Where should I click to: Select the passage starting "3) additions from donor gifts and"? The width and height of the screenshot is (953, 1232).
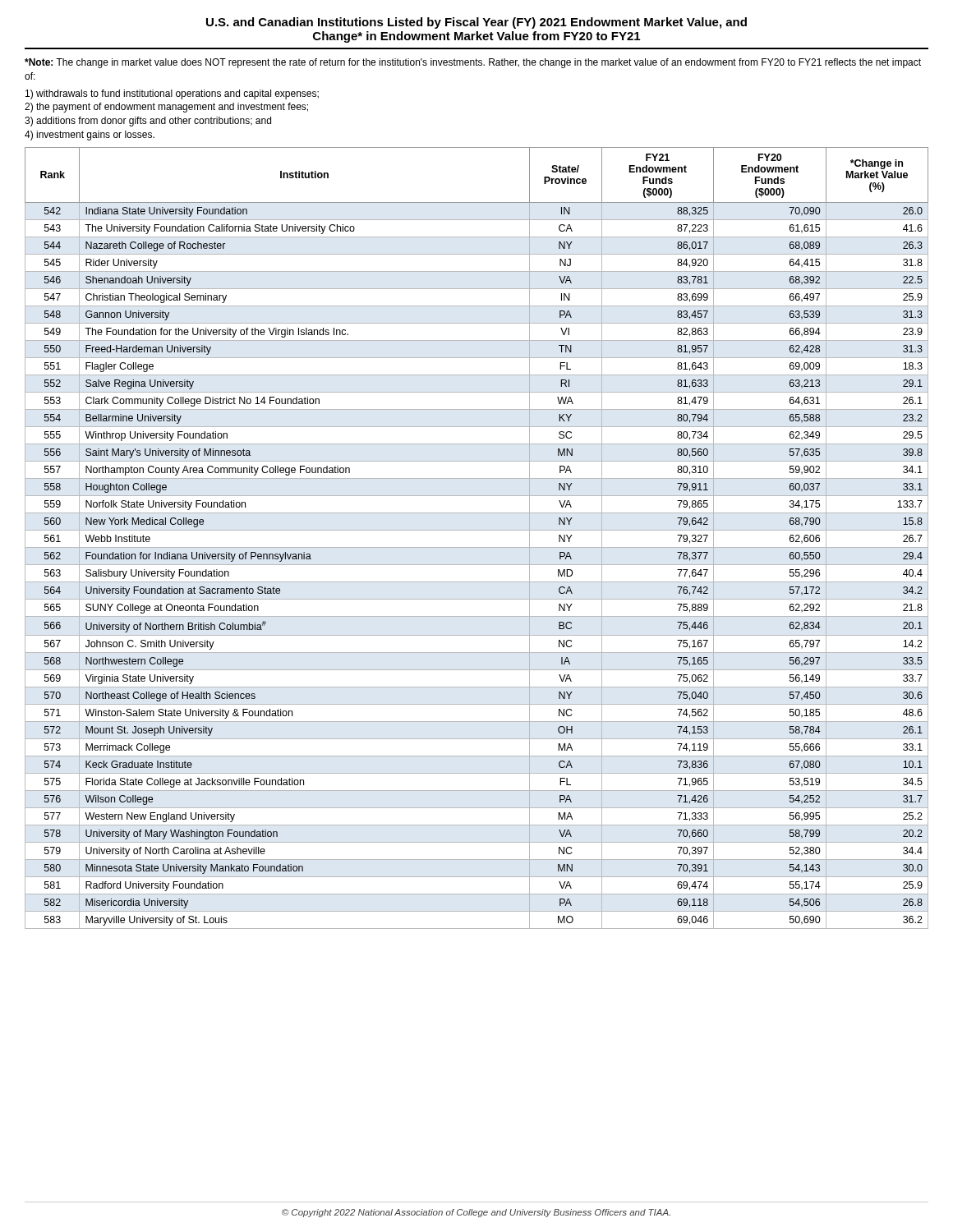148,121
